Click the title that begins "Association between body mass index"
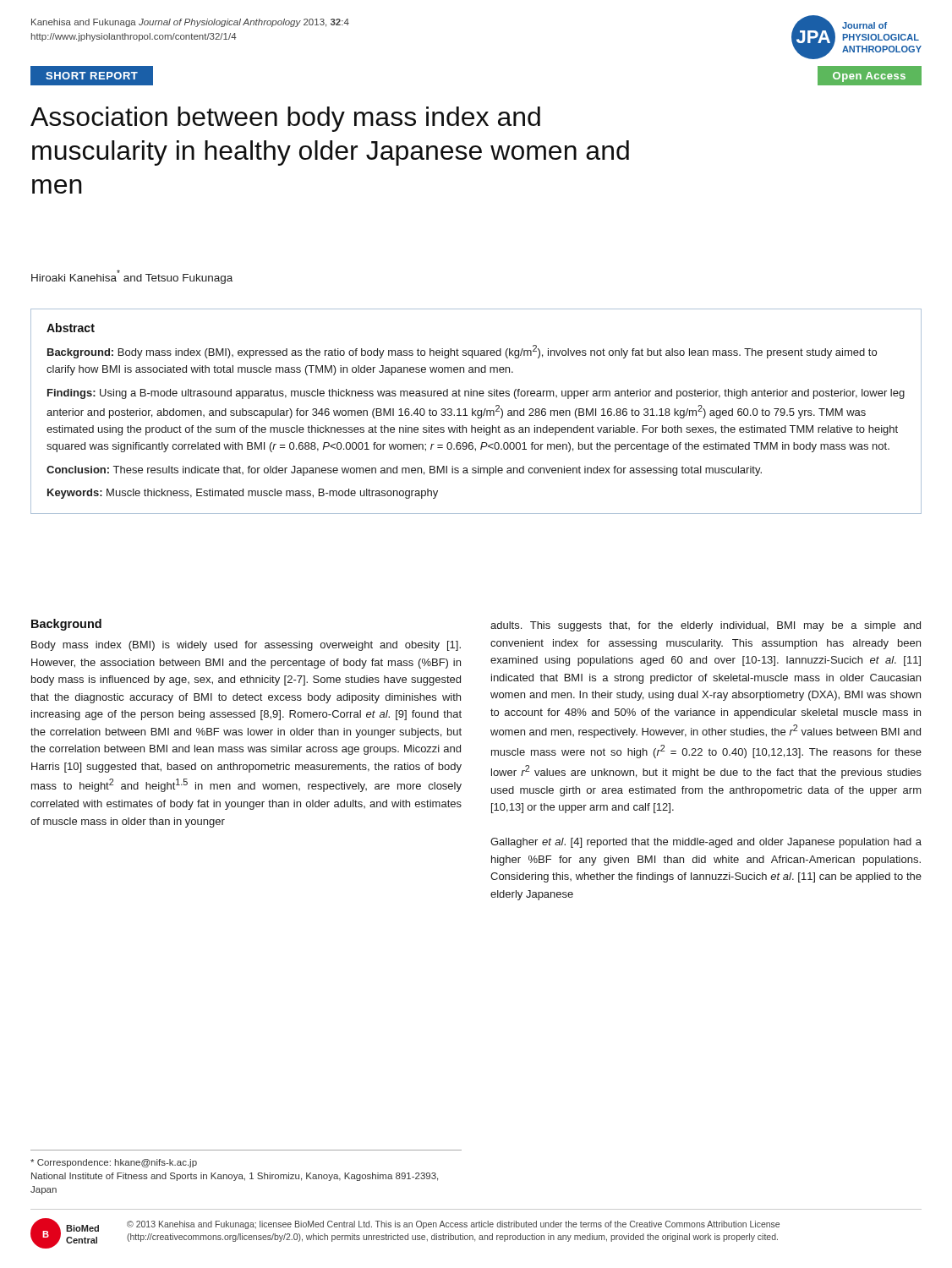 pyautogui.click(x=335, y=151)
